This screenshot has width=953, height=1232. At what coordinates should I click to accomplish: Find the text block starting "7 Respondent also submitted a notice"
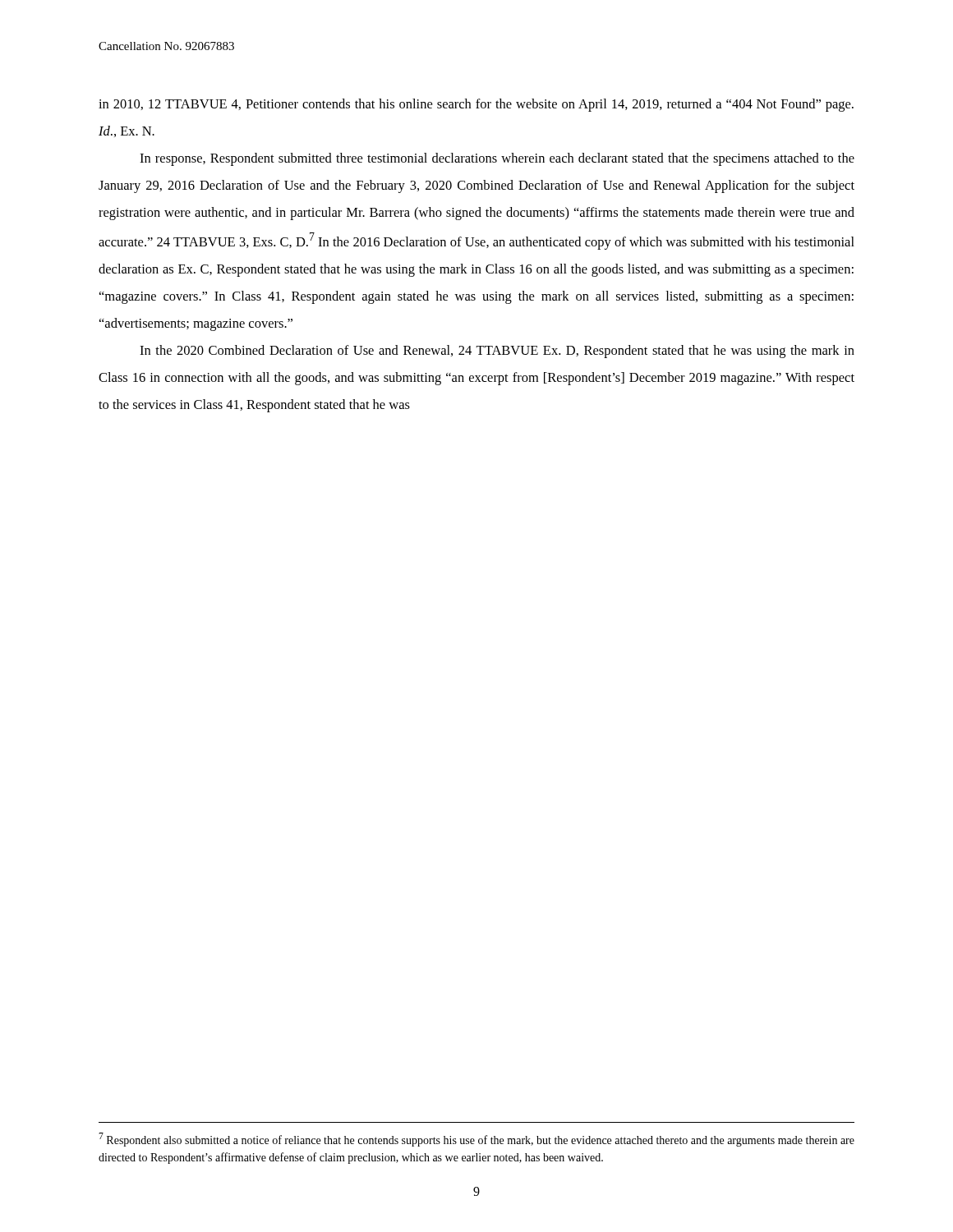click(x=476, y=1148)
